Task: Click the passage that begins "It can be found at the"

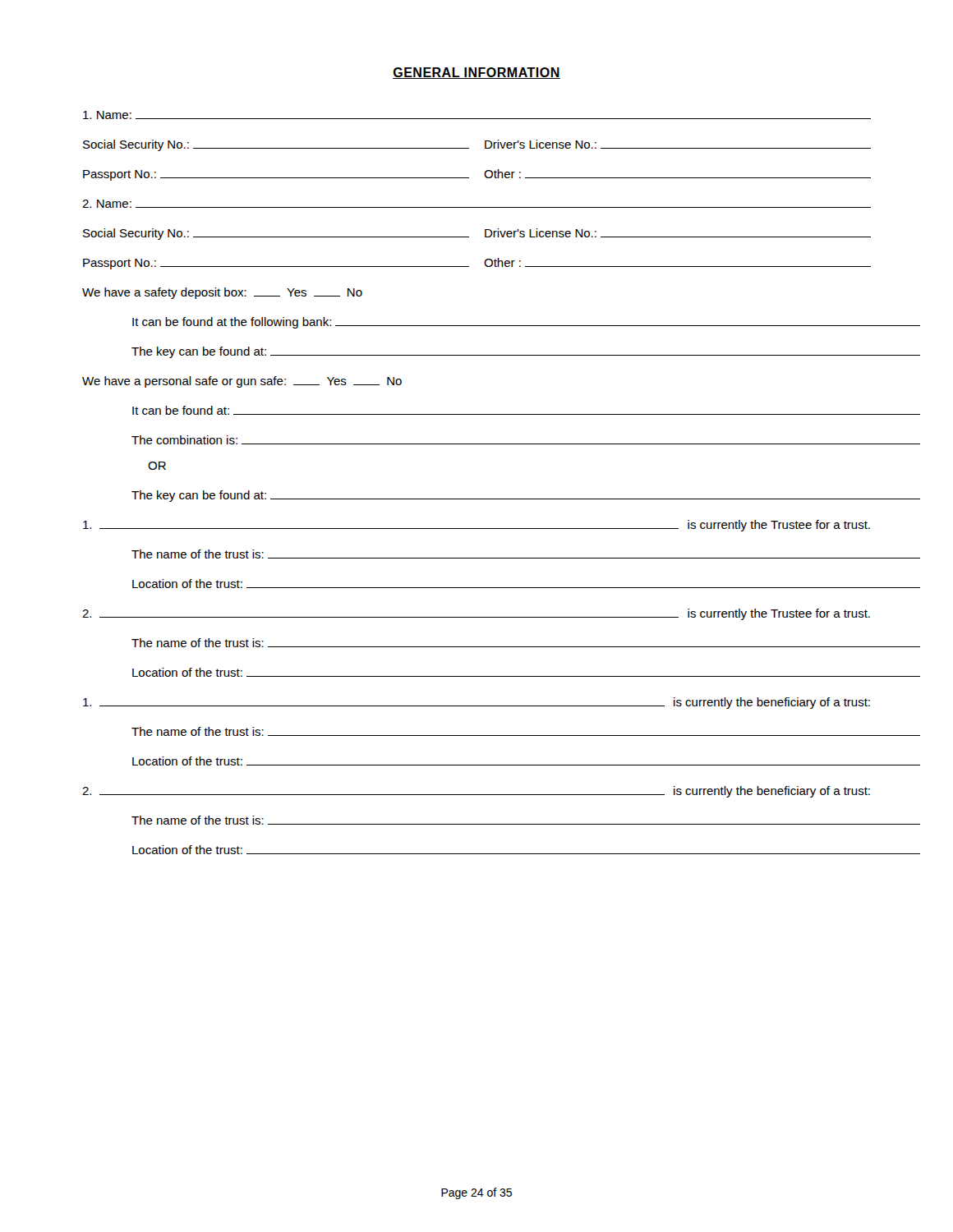Action: (526, 320)
